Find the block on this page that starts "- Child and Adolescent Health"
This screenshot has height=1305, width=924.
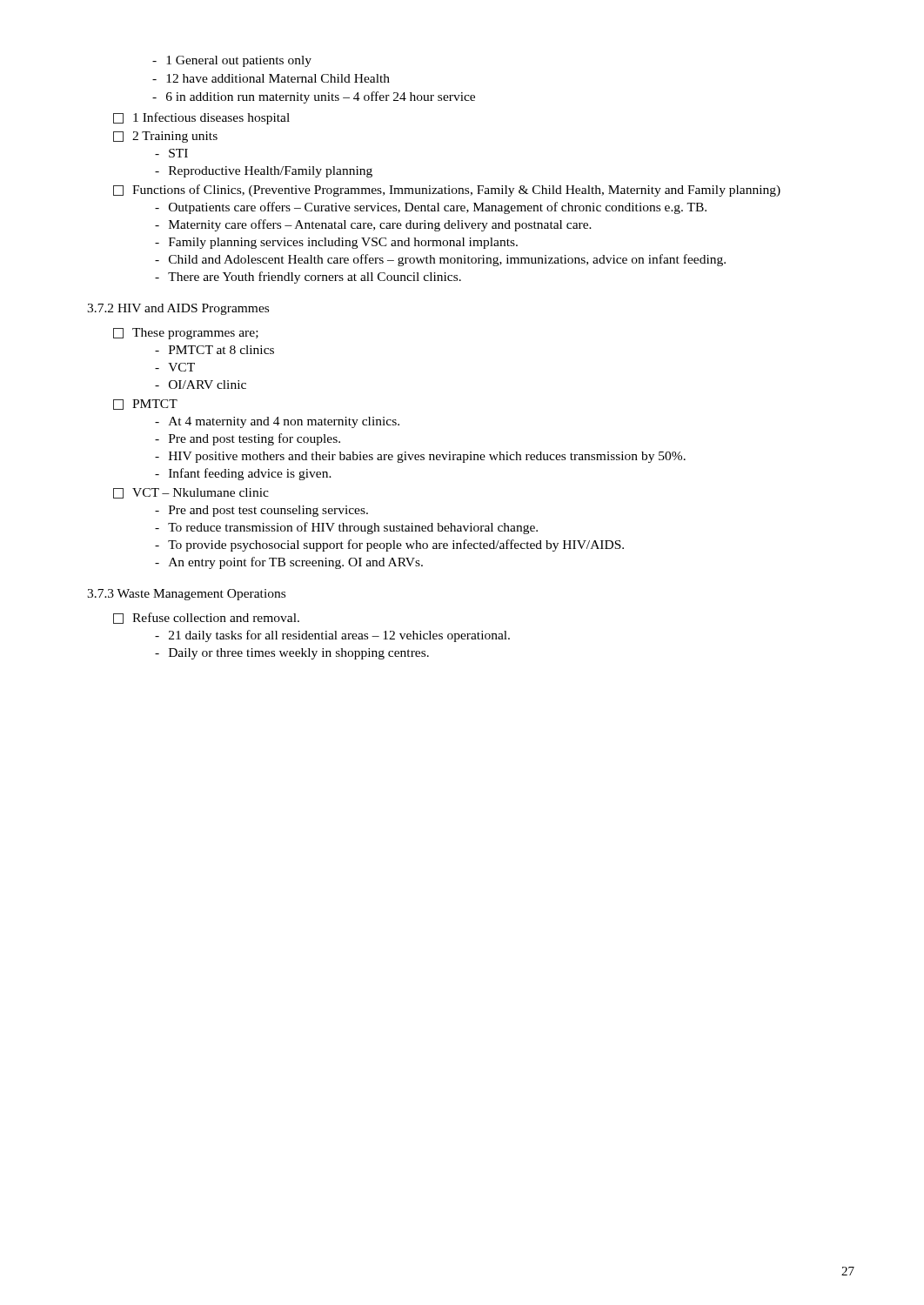click(x=505, y=259)
